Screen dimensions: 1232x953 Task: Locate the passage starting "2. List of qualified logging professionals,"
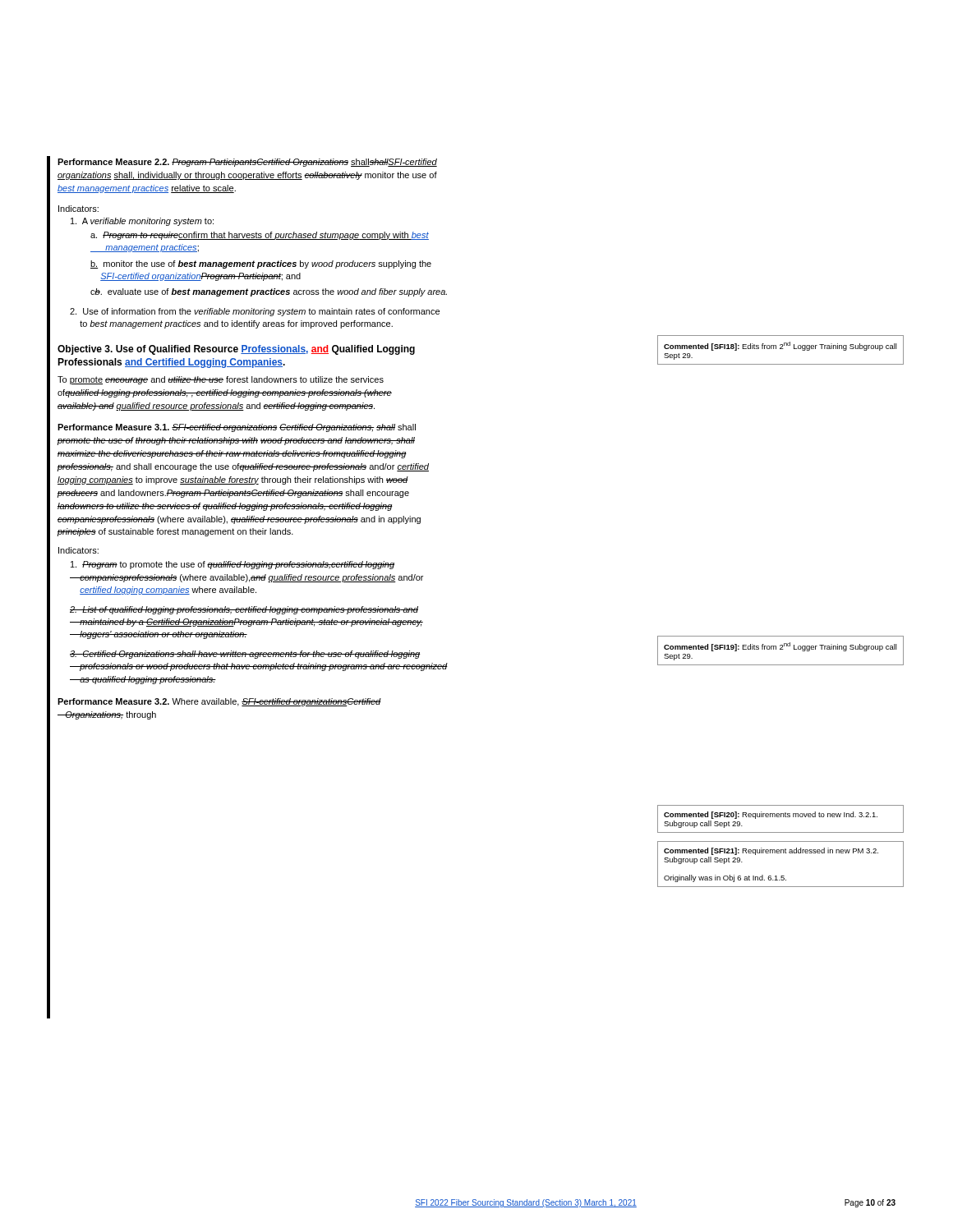[x=246, y=622]
